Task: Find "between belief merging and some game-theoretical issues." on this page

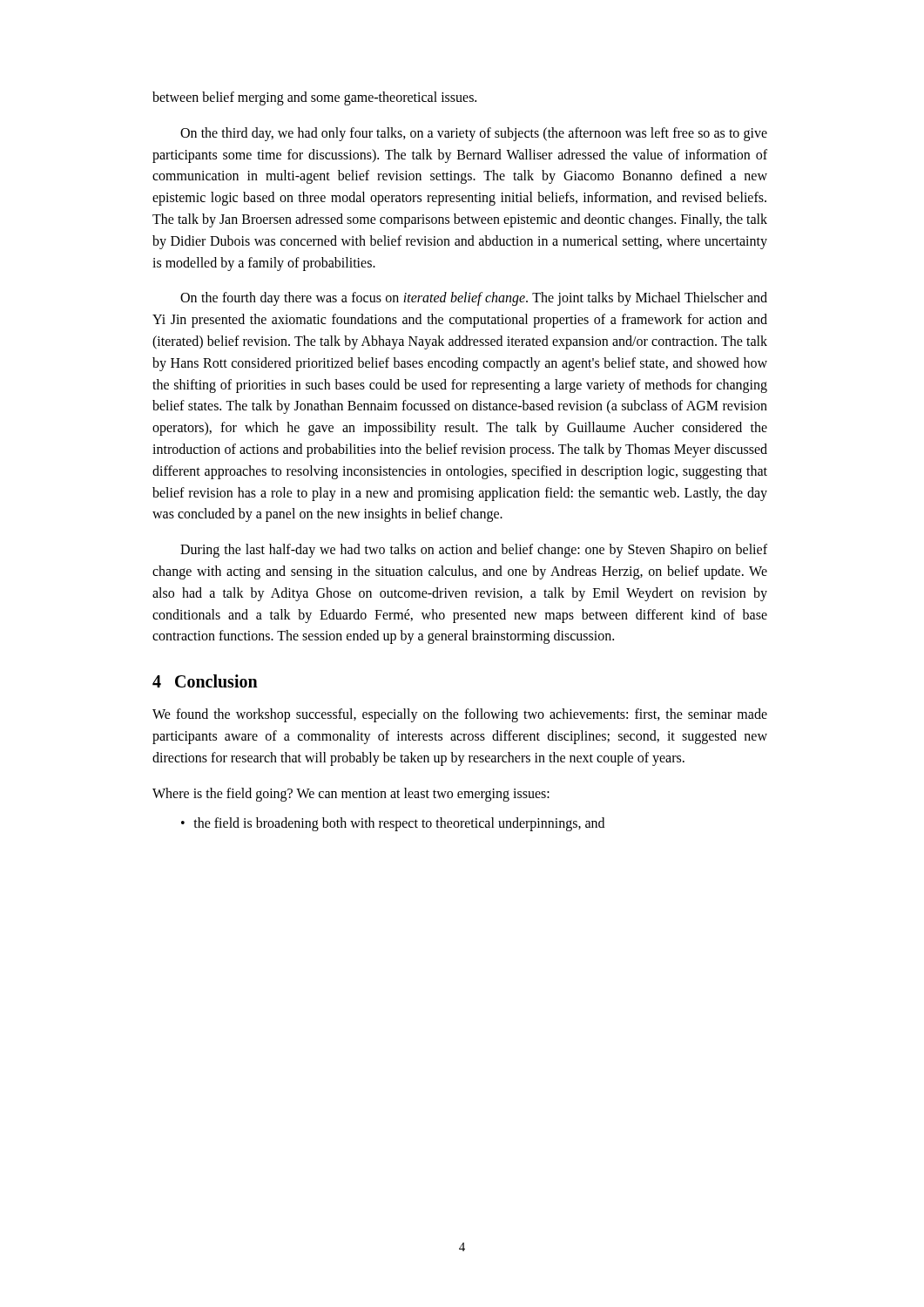Action: point(315,97)
